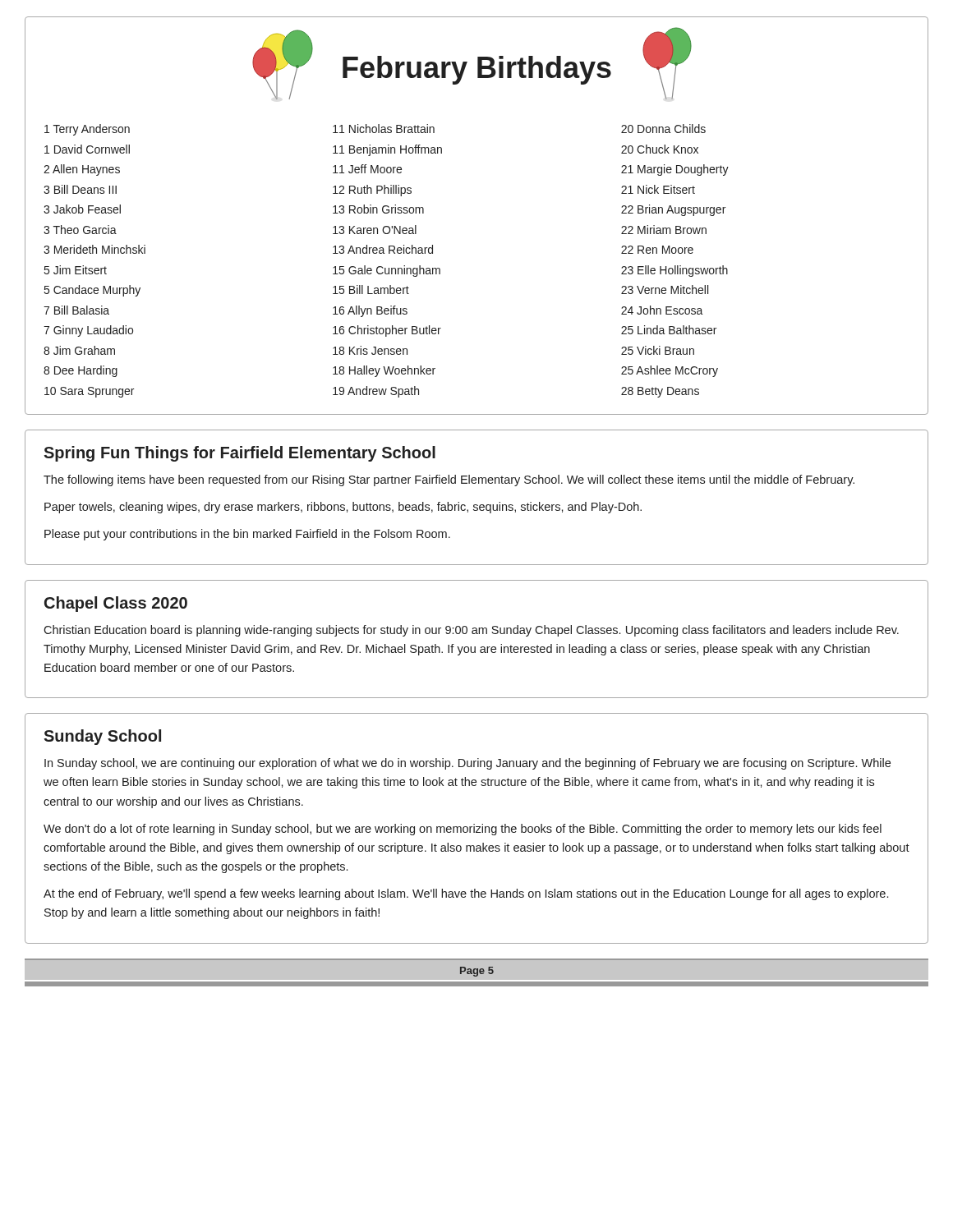Navigate to the text block starting "11 Nicholas Brattain 11 Benjamin Hoffman 11 Jeff"
Viewport: 953px width, 1232px height.
tap(387, 260)
